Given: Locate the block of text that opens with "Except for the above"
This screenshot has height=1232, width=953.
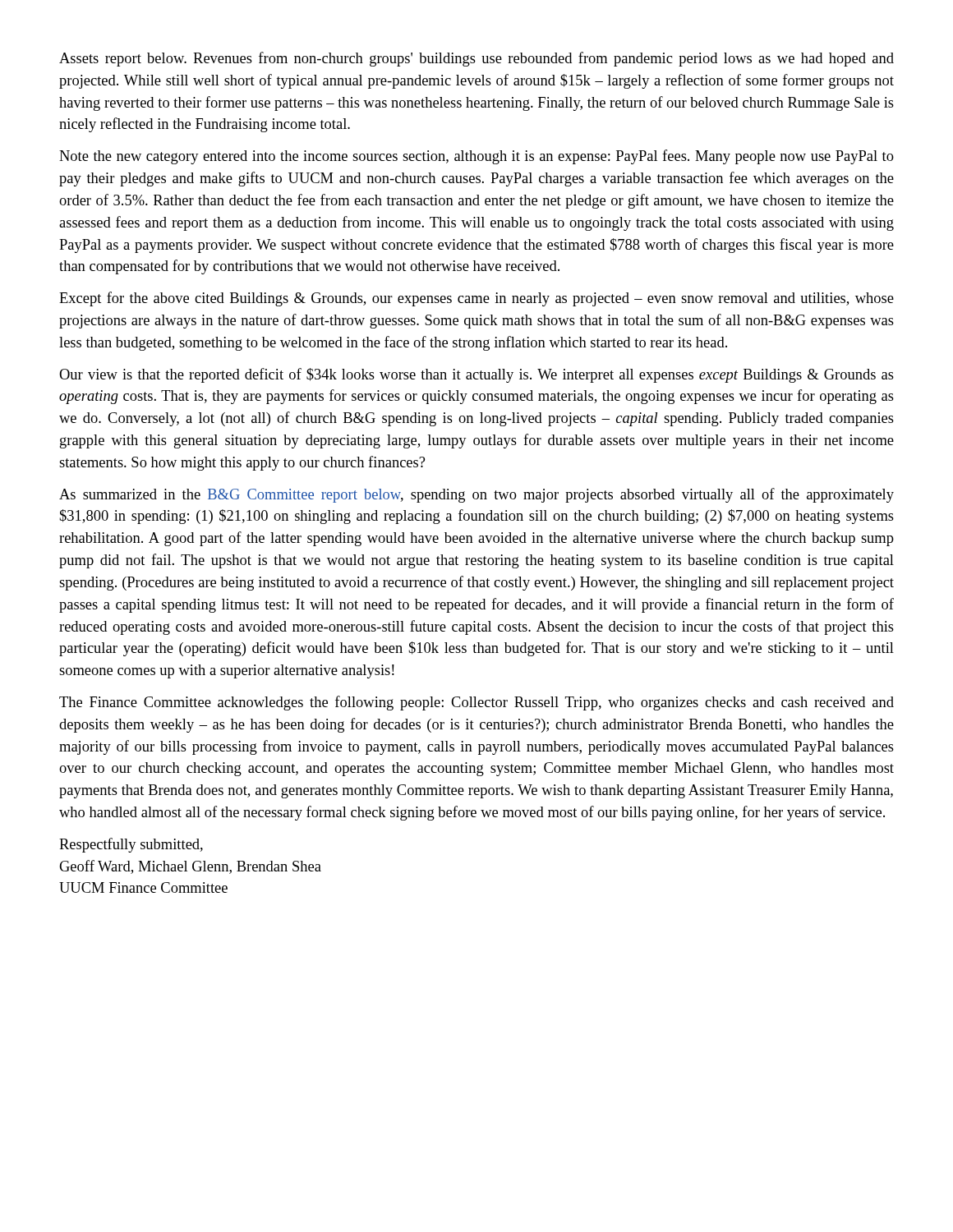Looking at the screenshot, I should click(476, 320).
